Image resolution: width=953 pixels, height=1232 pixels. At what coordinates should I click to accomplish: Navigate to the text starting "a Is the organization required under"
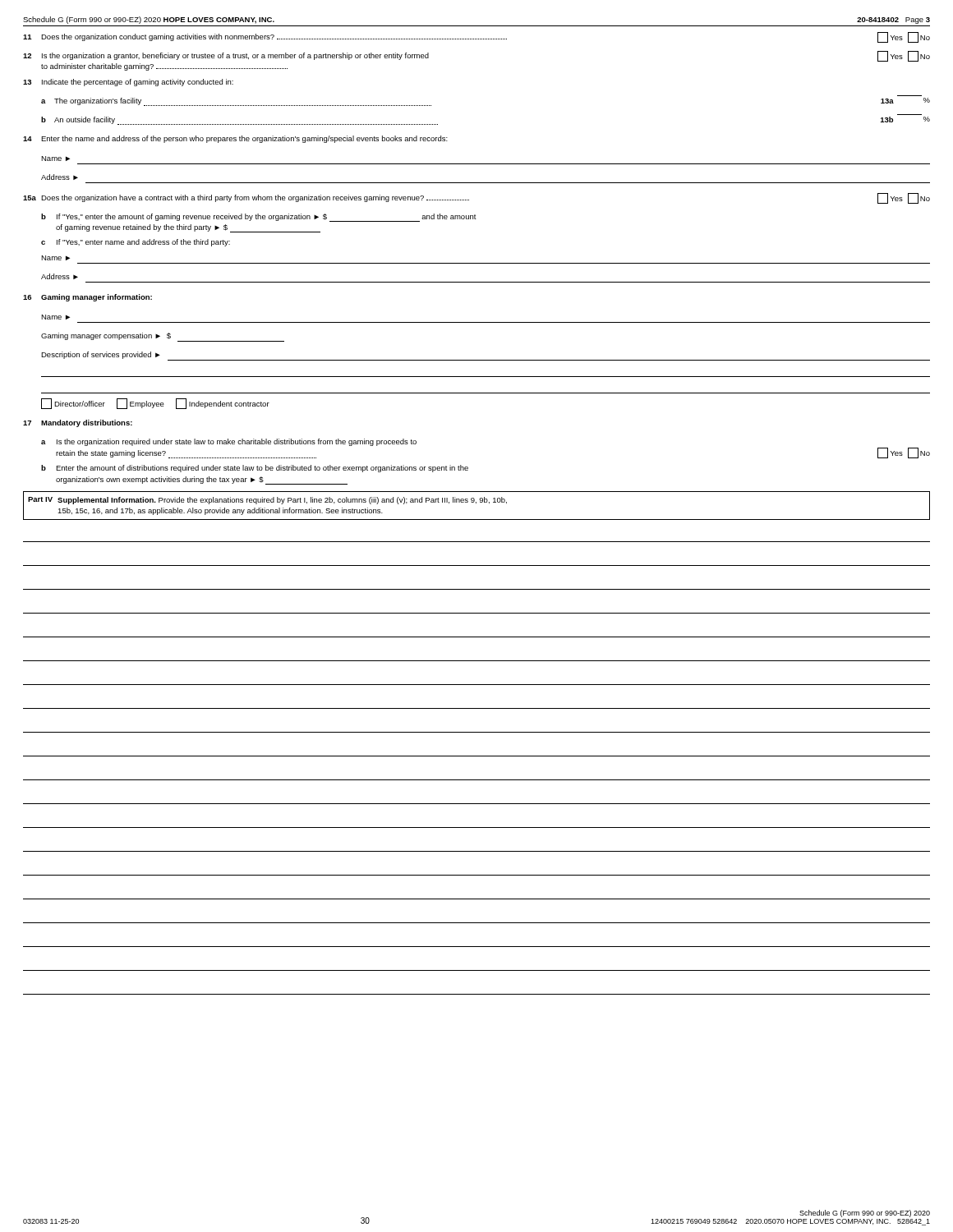click(x=229, y=442)
